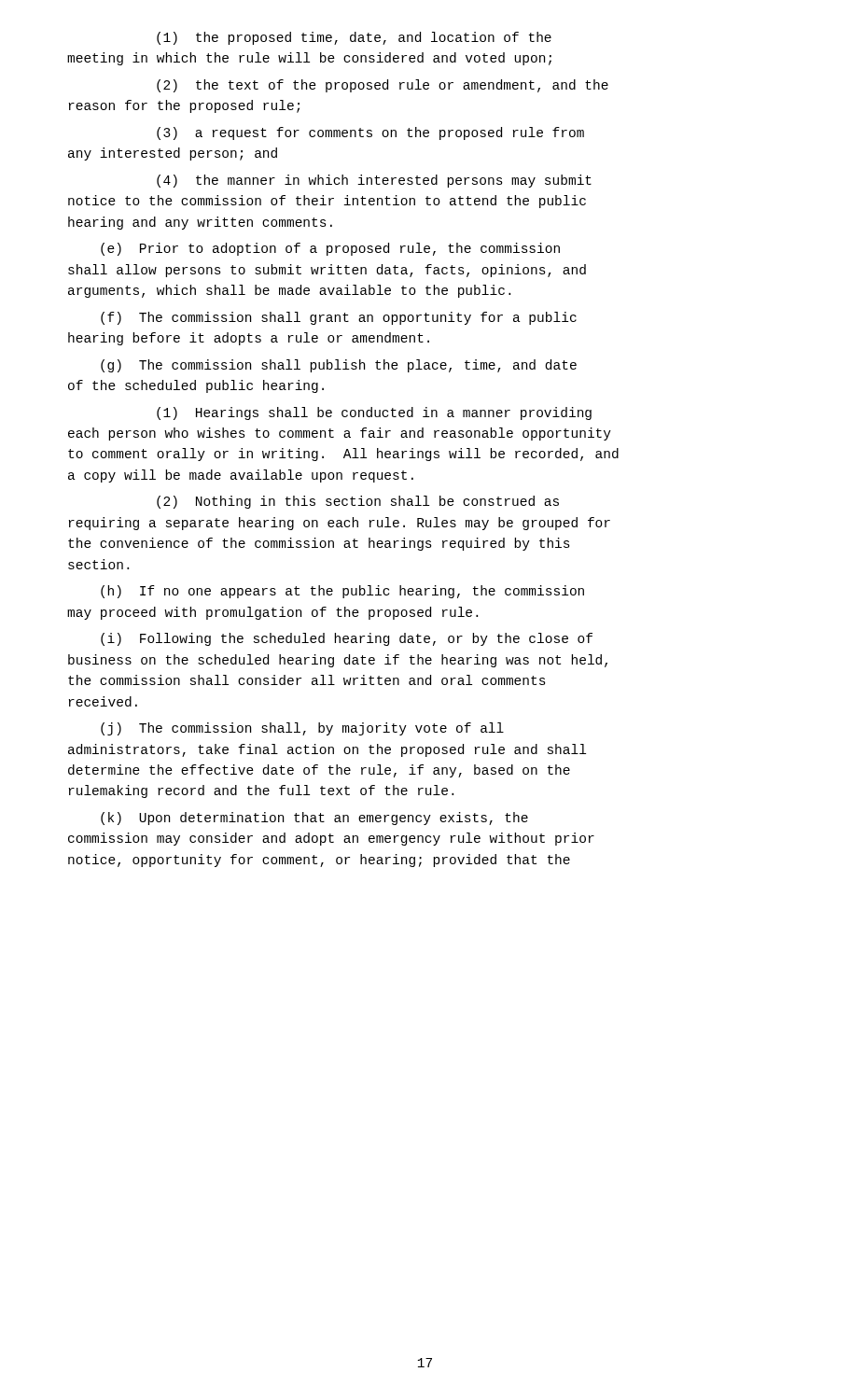Select the passage starting "(2) Nothing in this section shall be construed"
Viewport: 850px width, 1400px height.
pos(425,534)
